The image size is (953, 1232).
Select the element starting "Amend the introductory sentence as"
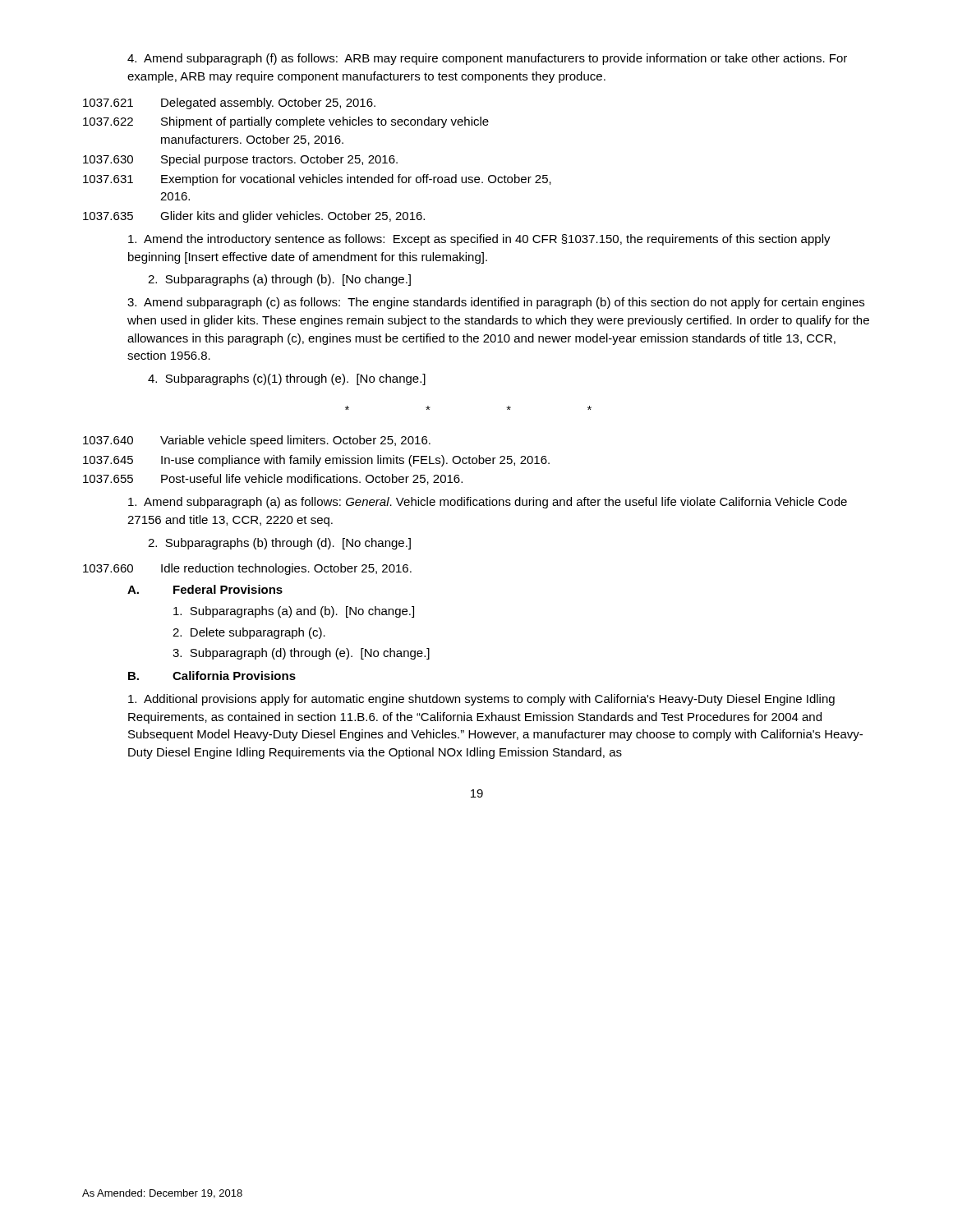click(479, 247)
